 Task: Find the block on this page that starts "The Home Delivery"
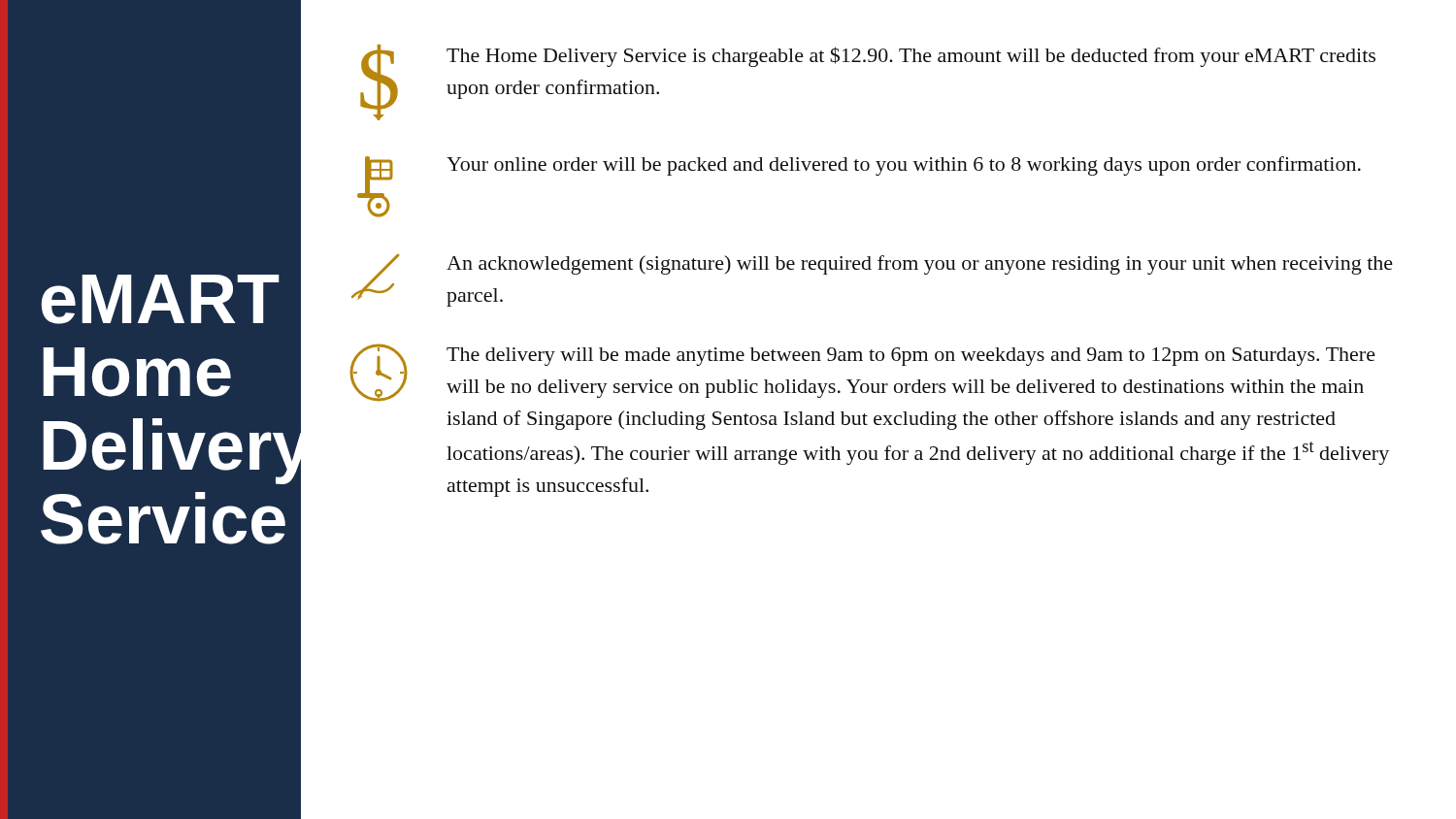(911, 71)
